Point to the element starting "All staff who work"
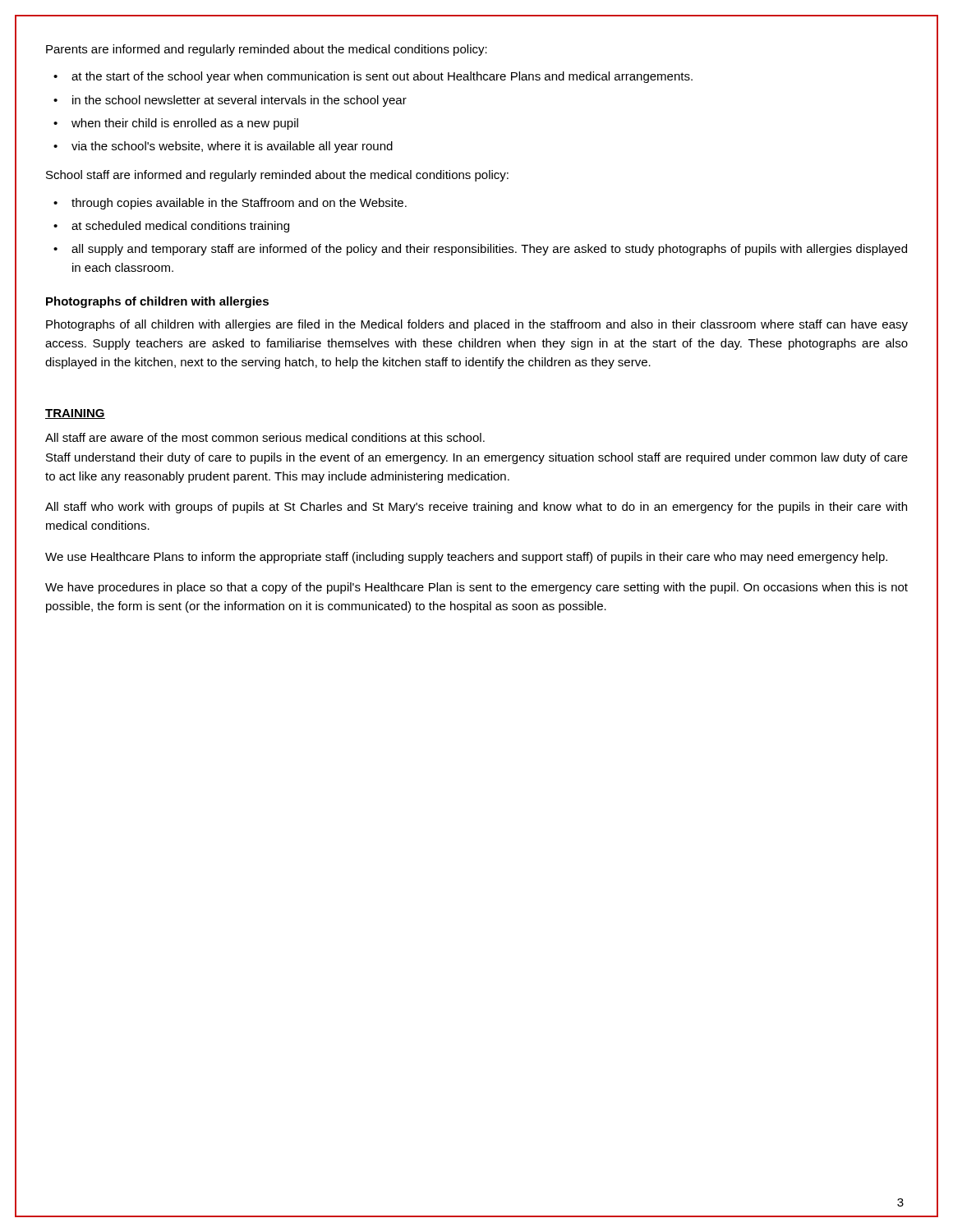 [476, 516]
